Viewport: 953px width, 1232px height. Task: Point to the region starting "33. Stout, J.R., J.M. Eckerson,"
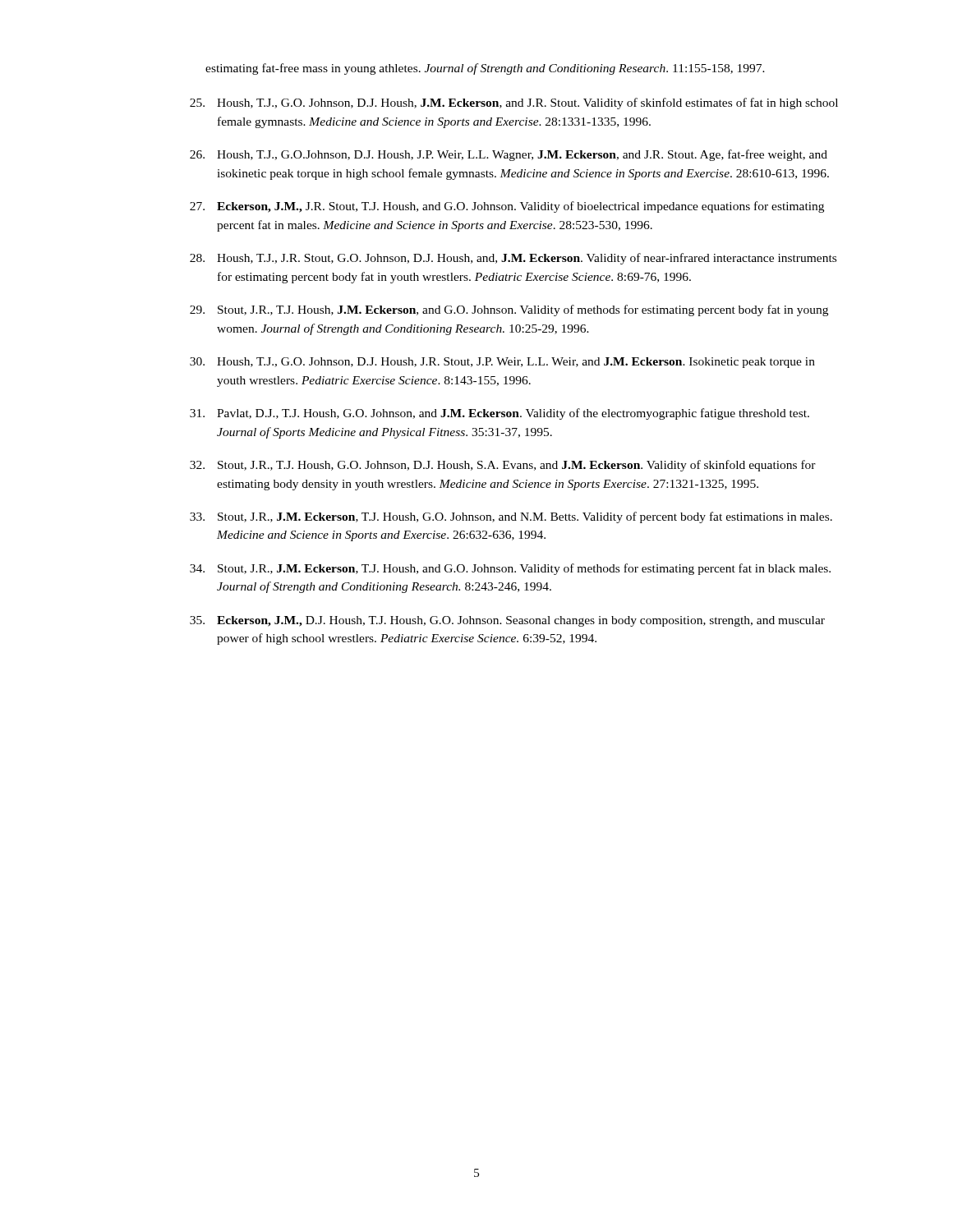(x=505, y=526)
